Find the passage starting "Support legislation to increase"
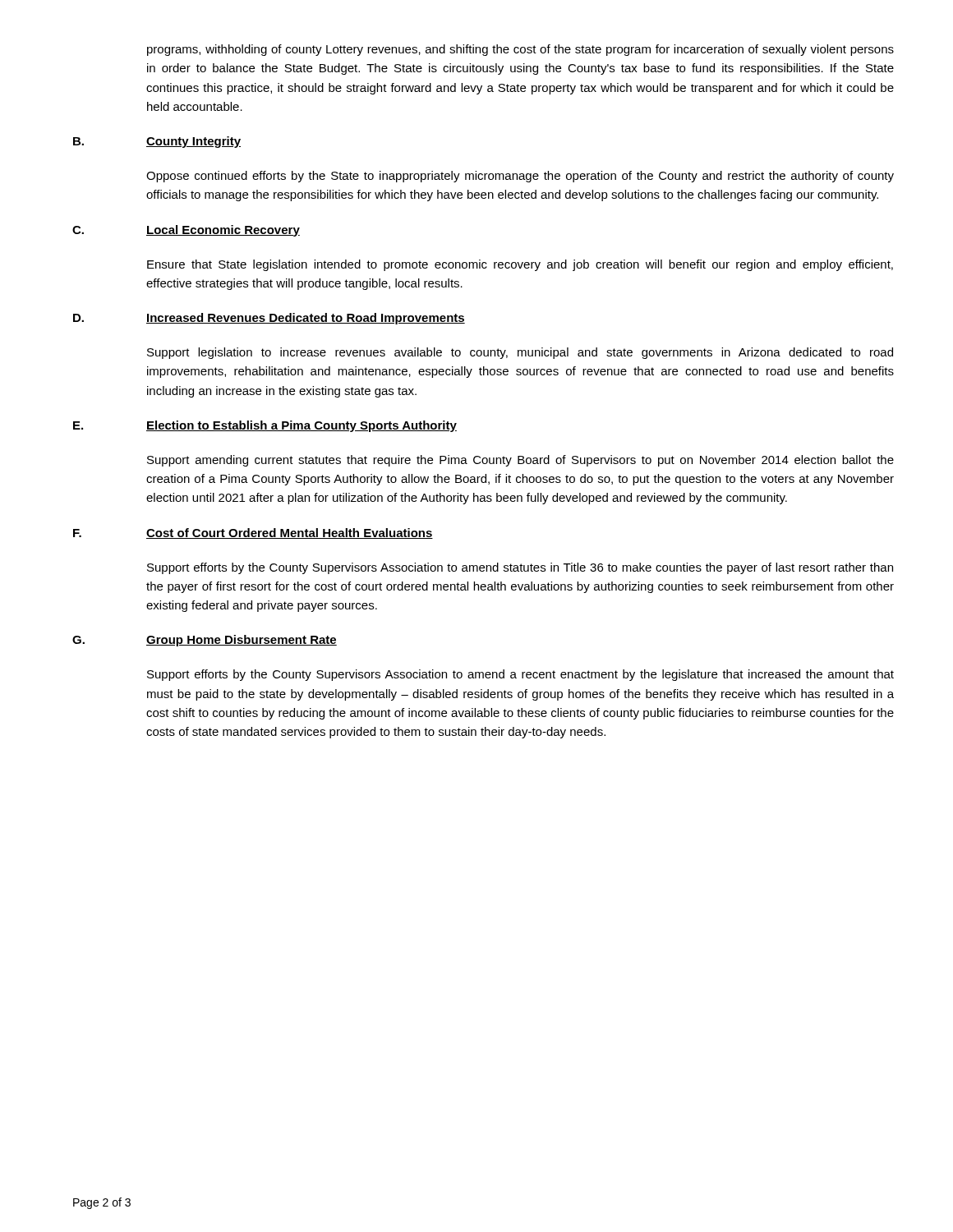Screen dimensions: 1232x953 click(x=520, y=371)
